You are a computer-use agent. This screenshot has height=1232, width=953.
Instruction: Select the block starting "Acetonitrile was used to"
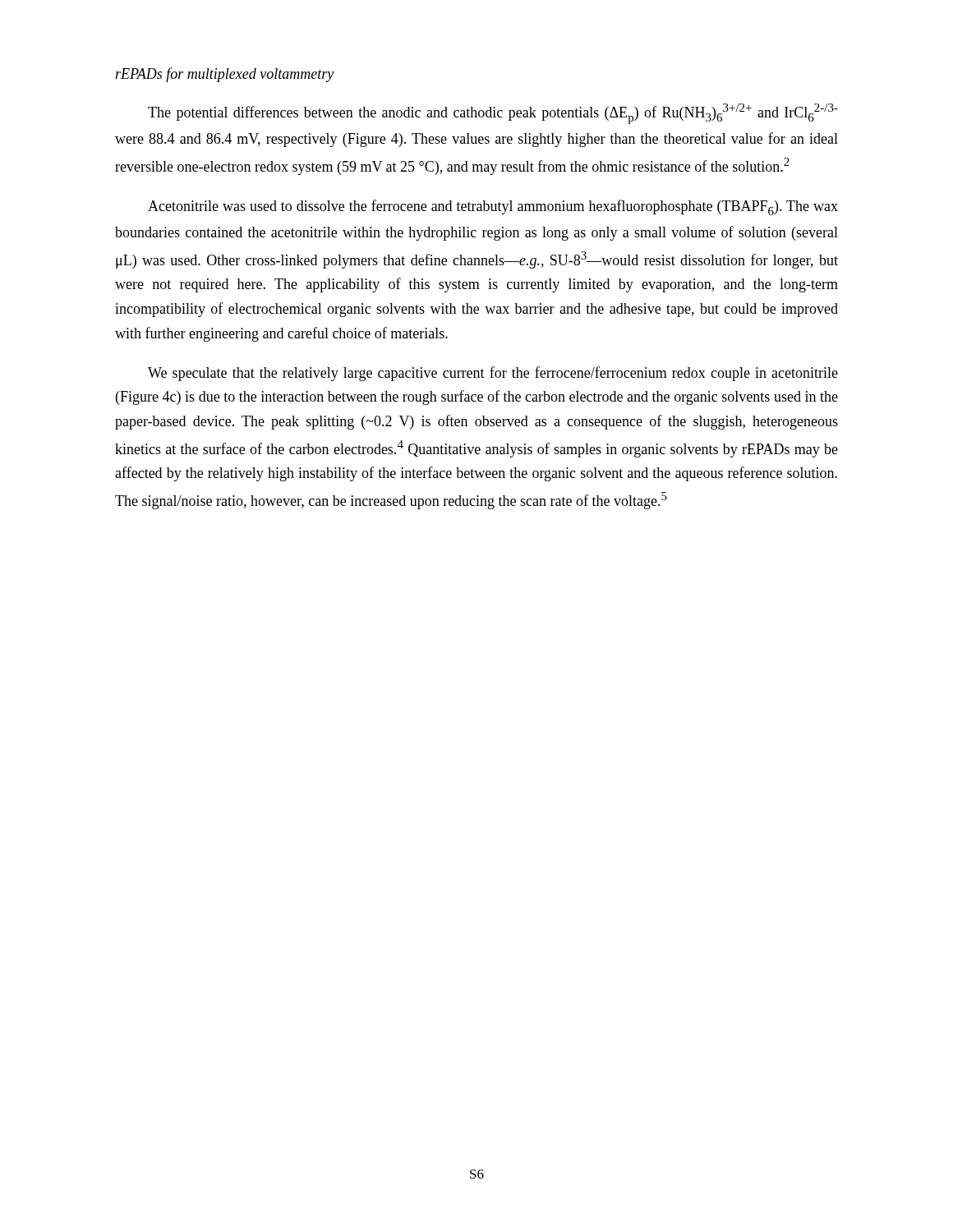tap(476, 270)
